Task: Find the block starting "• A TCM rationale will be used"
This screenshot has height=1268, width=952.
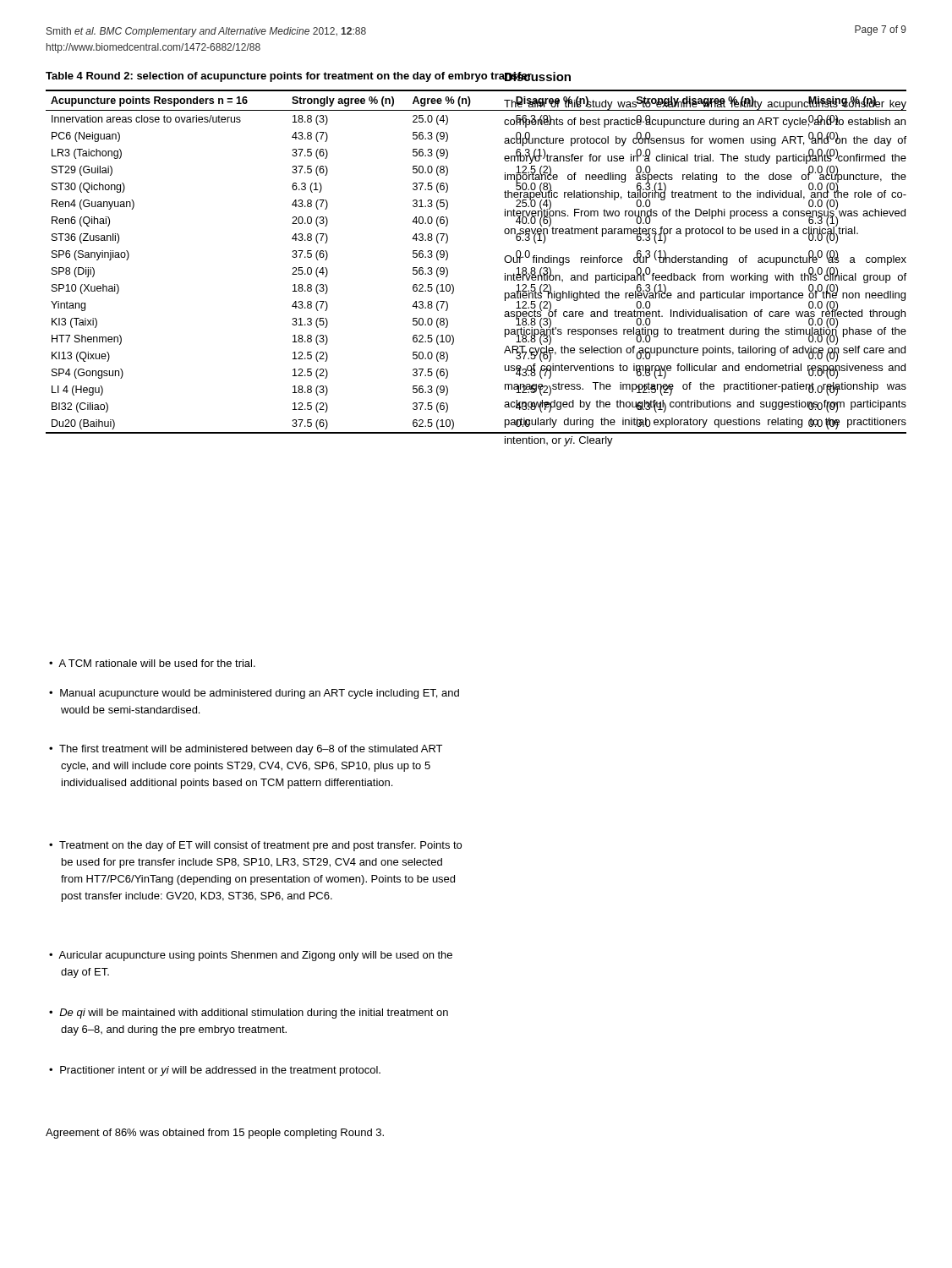Action: pos(152,663)
